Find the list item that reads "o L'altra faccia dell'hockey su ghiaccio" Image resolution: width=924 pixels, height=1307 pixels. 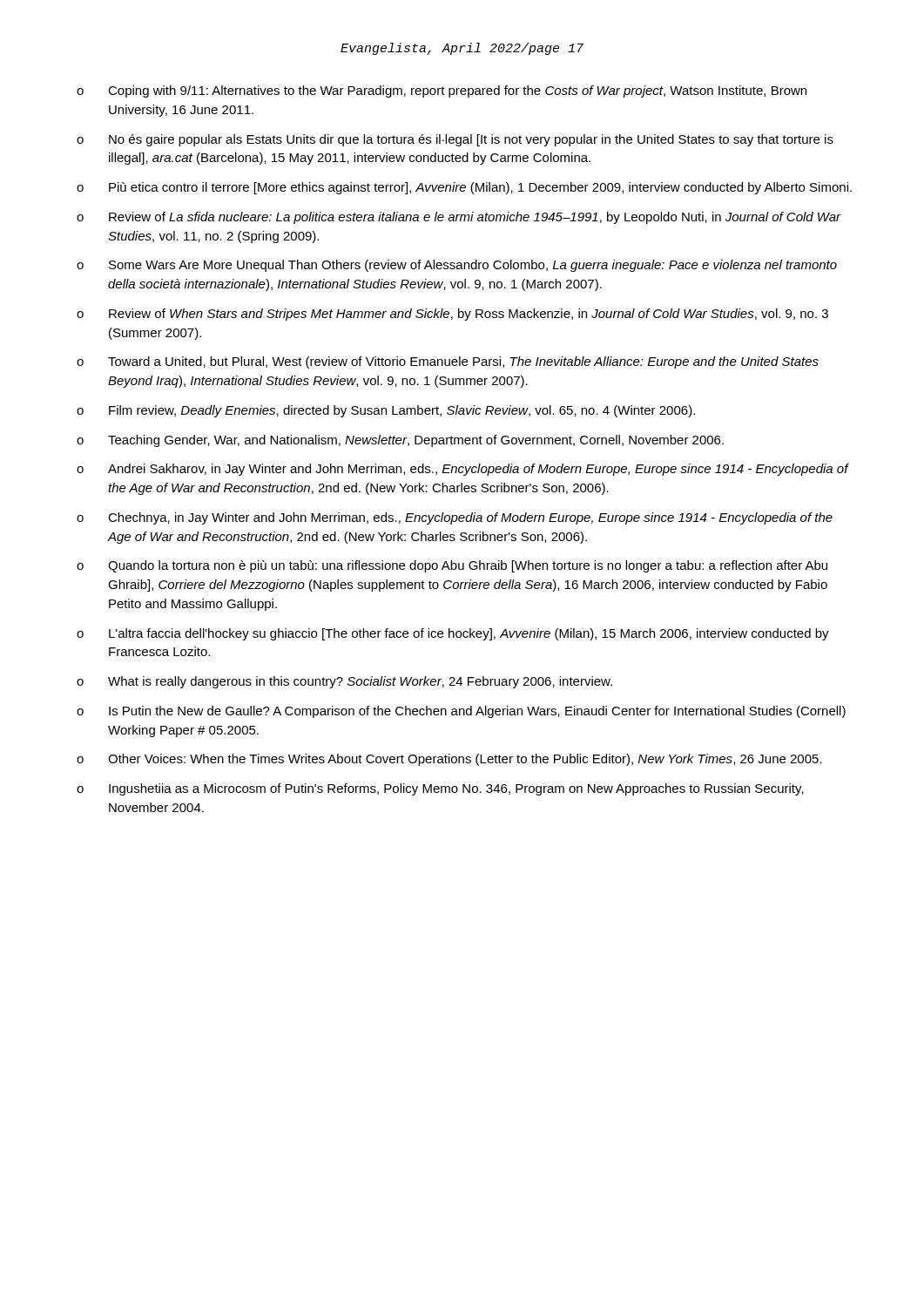click(462, 642)
